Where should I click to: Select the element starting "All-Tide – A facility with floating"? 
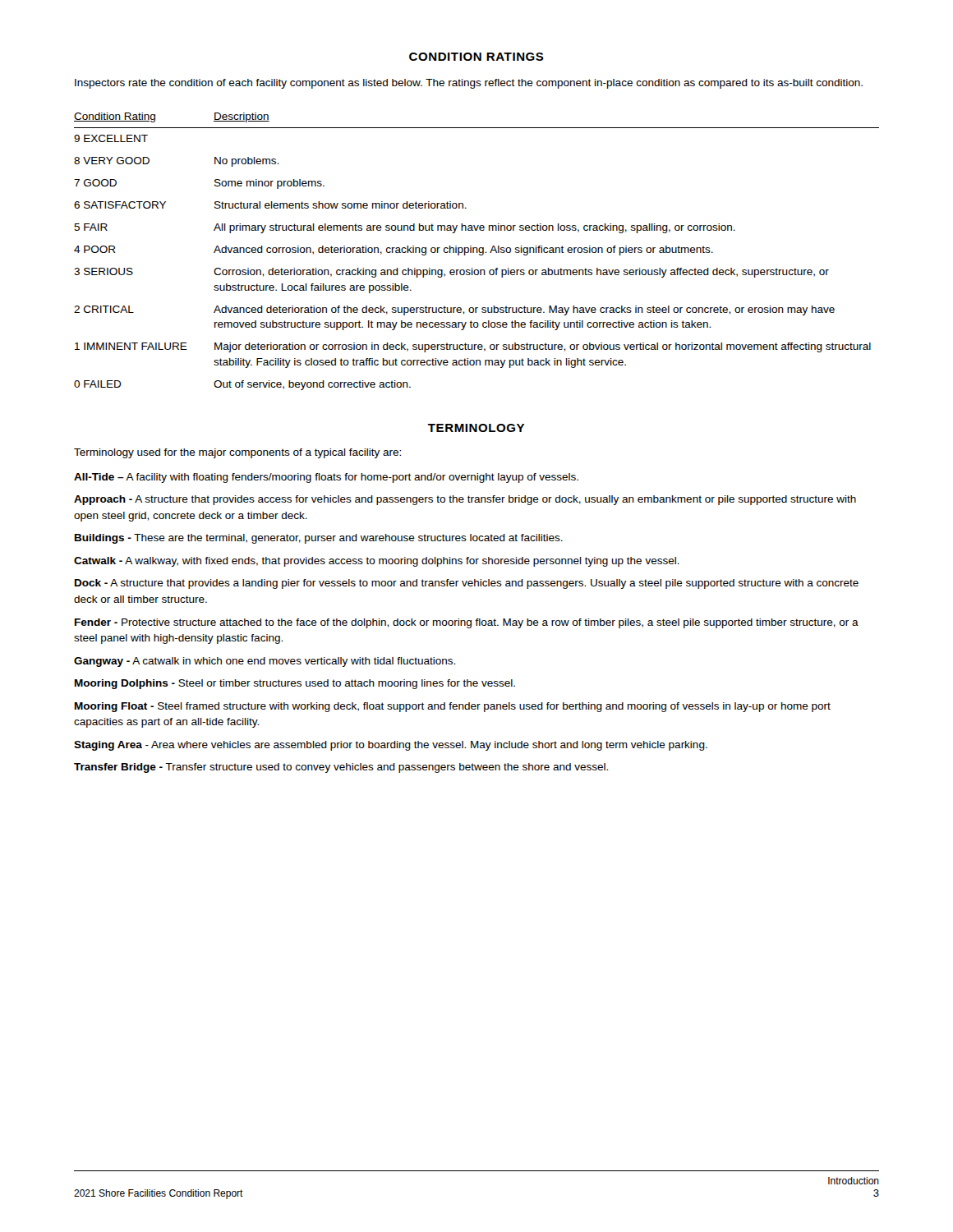(x=327, y=476)
